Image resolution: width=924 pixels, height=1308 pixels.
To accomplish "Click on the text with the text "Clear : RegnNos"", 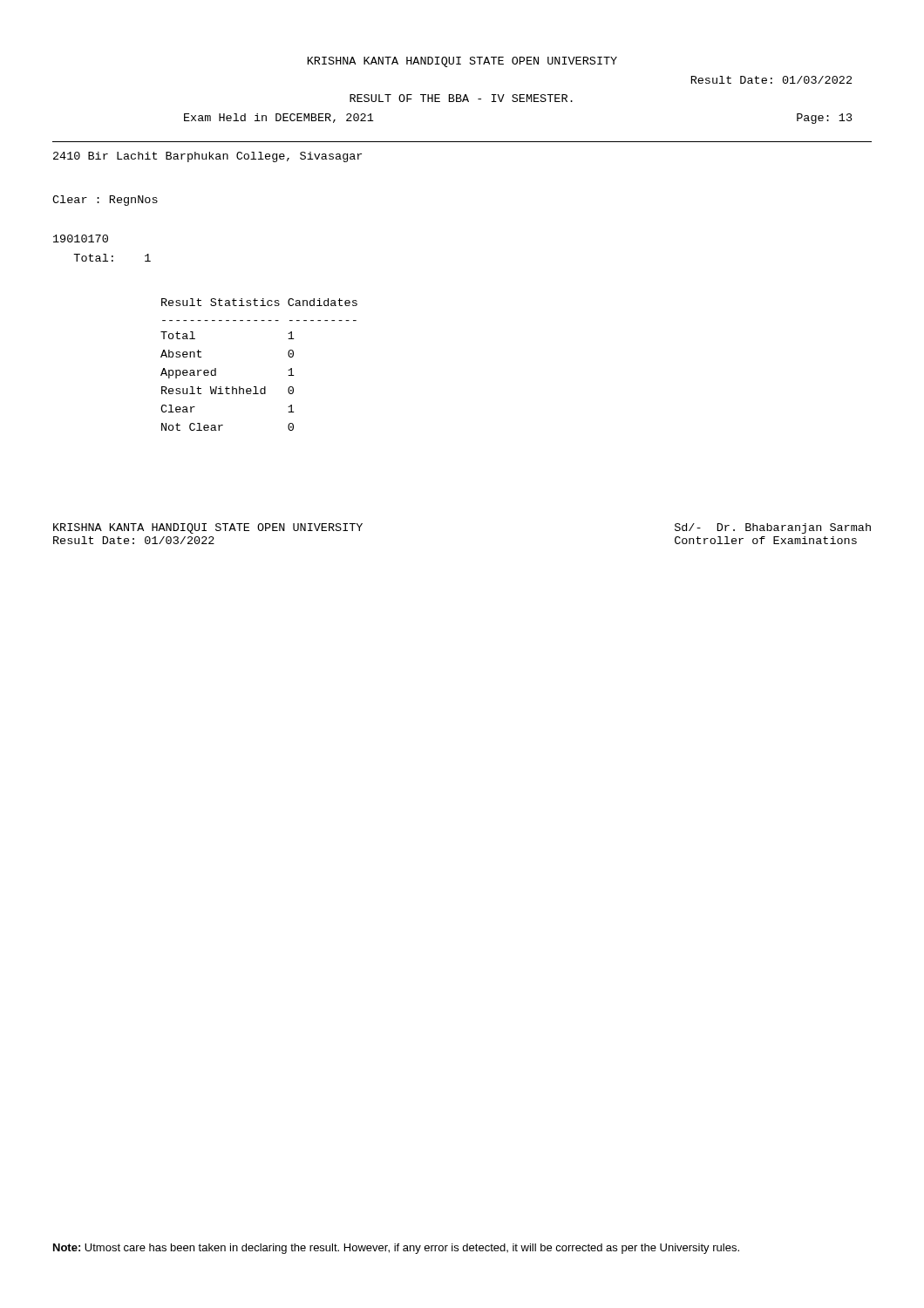I will coord(105,200).
